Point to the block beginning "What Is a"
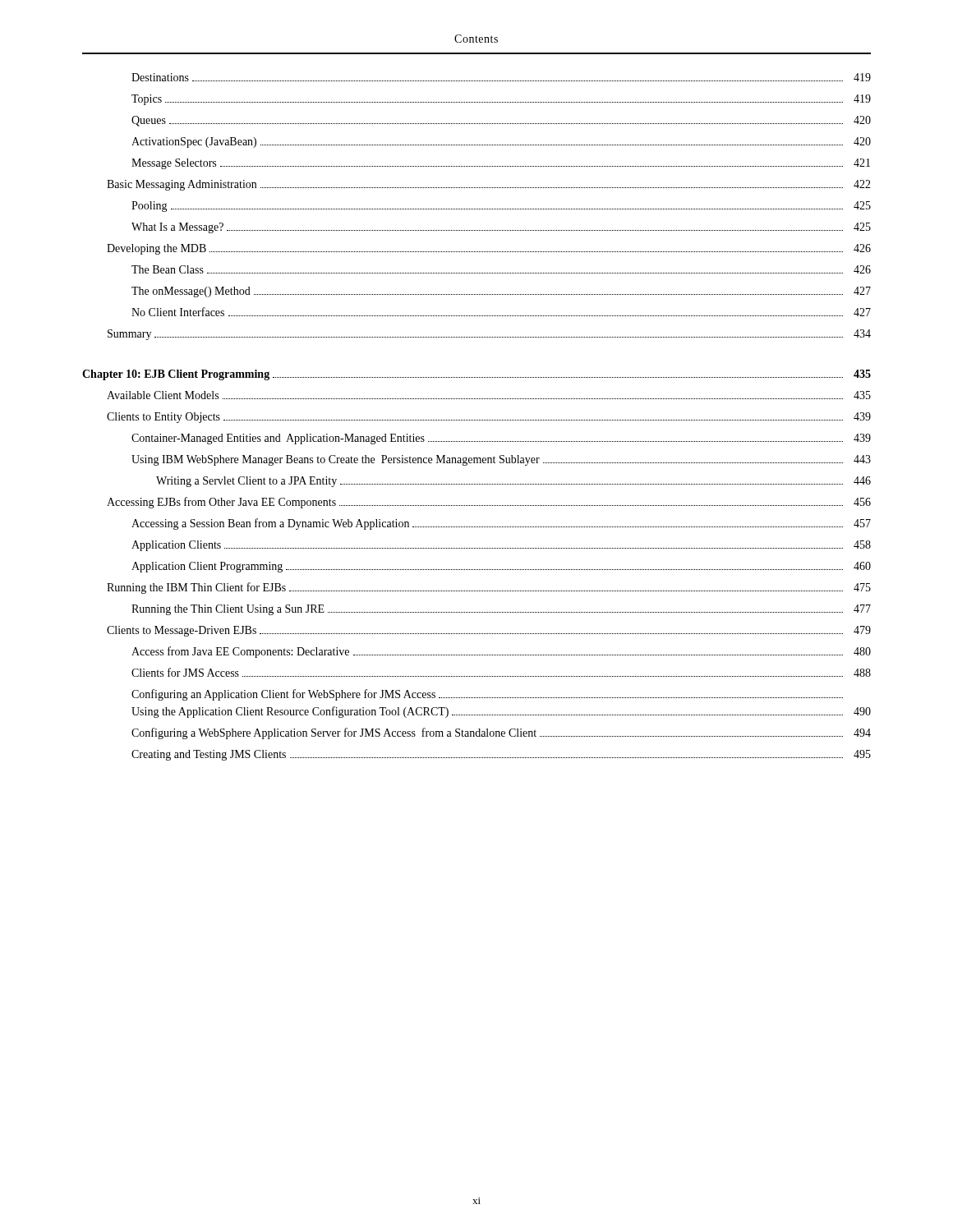953x1232 pixels. point(501,227)
